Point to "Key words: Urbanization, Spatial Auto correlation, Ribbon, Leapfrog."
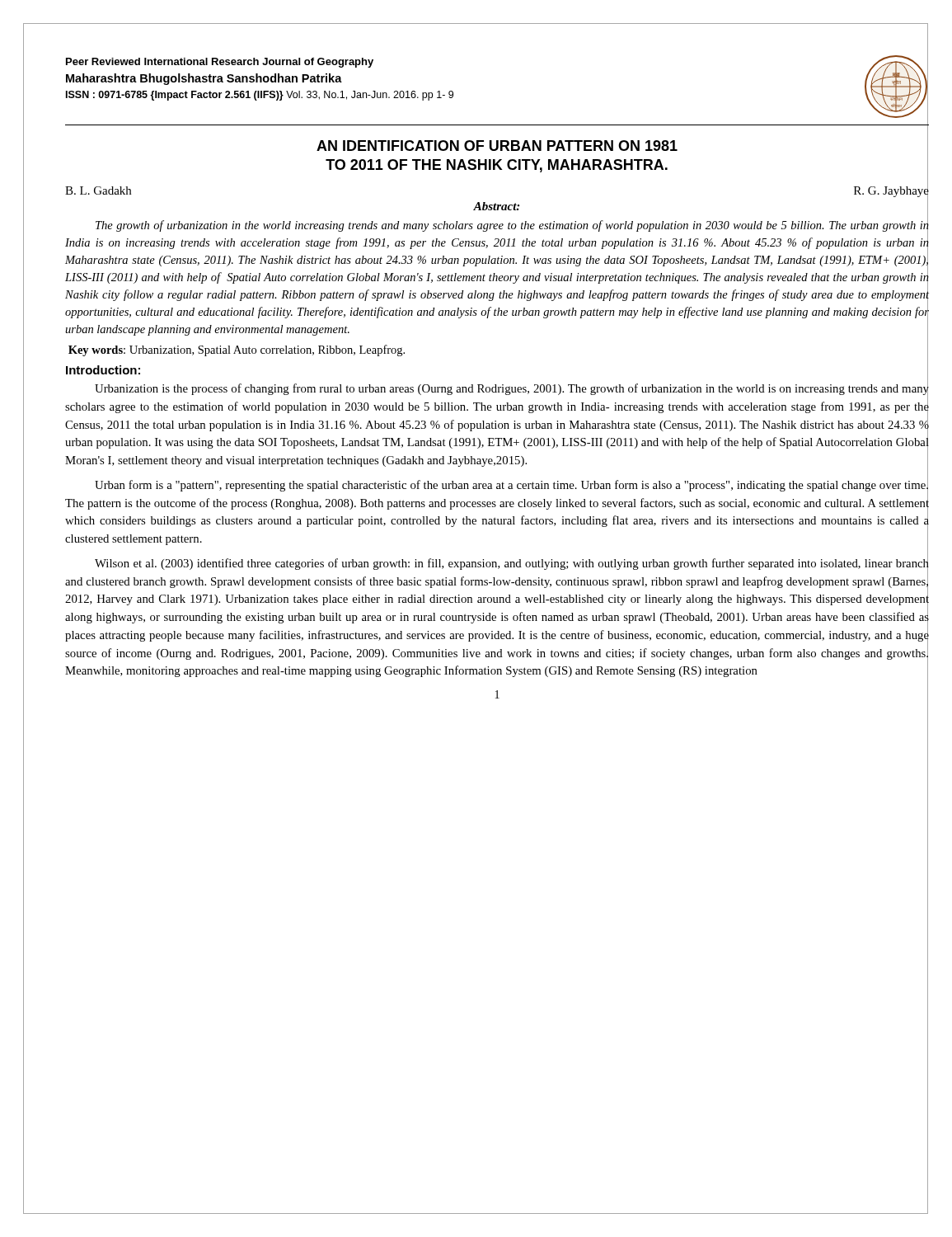Screen dimensions: 1237x952 (x=235, y=350)
